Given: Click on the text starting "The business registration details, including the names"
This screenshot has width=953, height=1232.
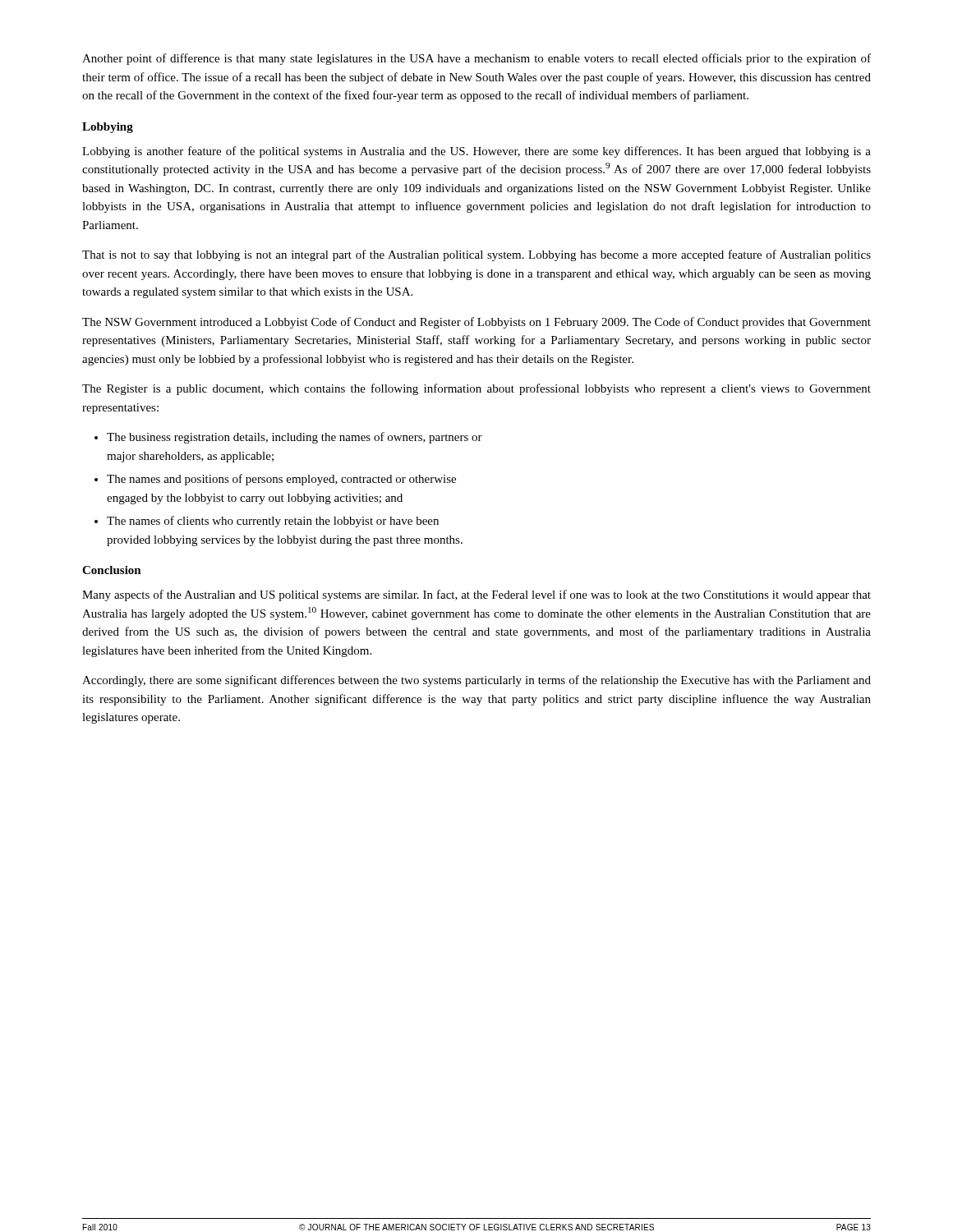Looking at the screenshot, I should click(x=476, y=446).
